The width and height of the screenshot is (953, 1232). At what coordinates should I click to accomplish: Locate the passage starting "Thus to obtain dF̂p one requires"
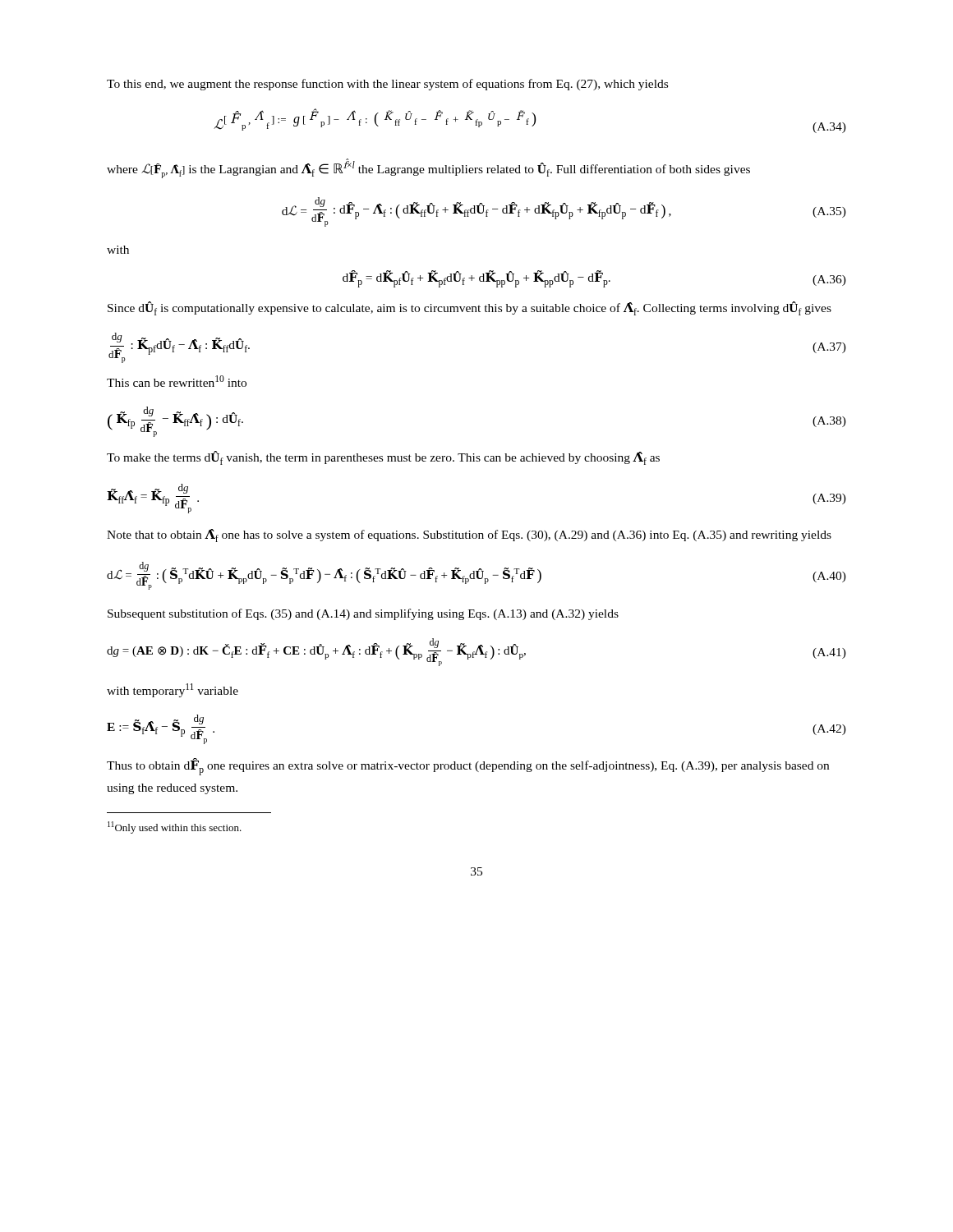(x=468, y=776)
